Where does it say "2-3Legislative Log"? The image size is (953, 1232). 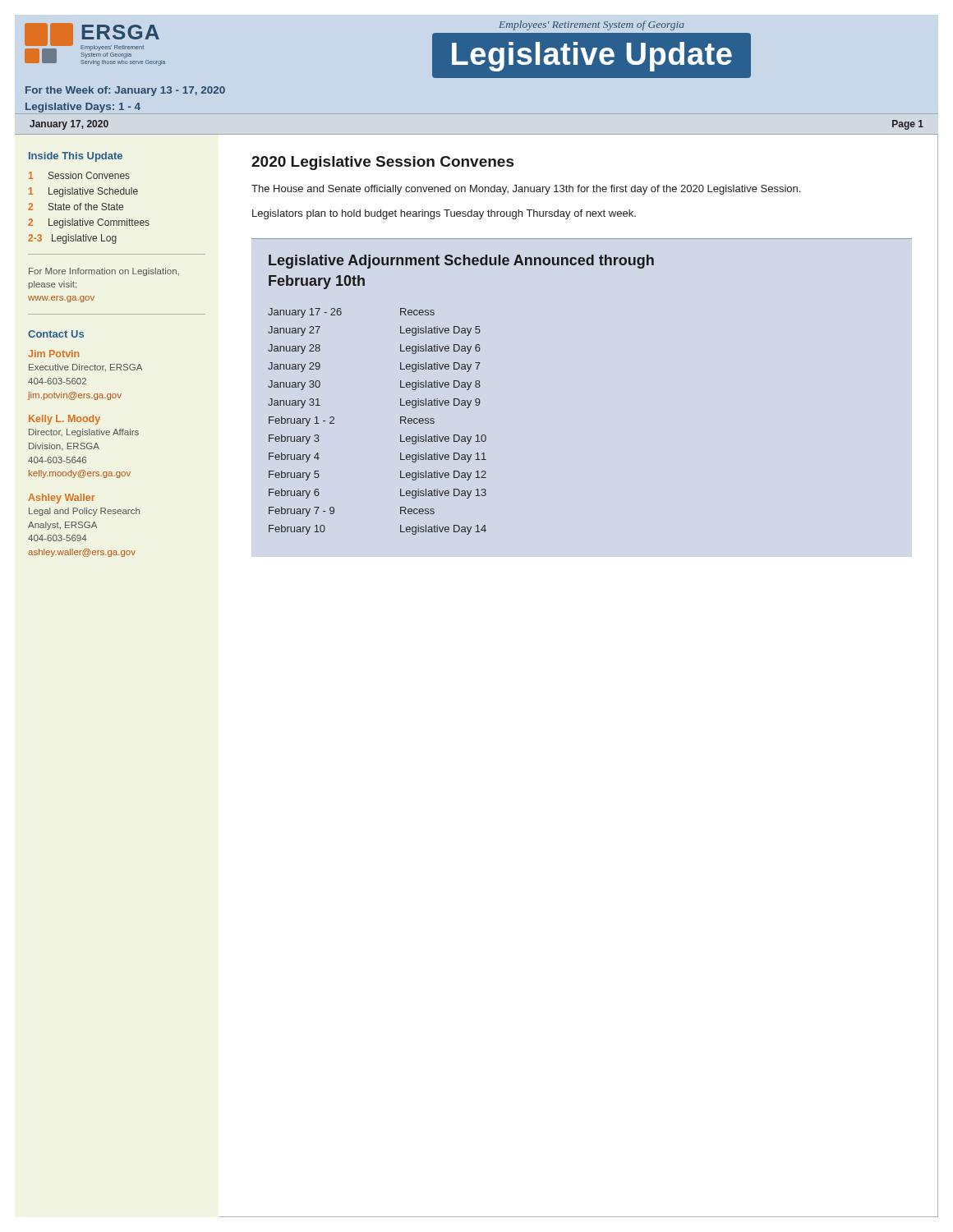(72, 238)
